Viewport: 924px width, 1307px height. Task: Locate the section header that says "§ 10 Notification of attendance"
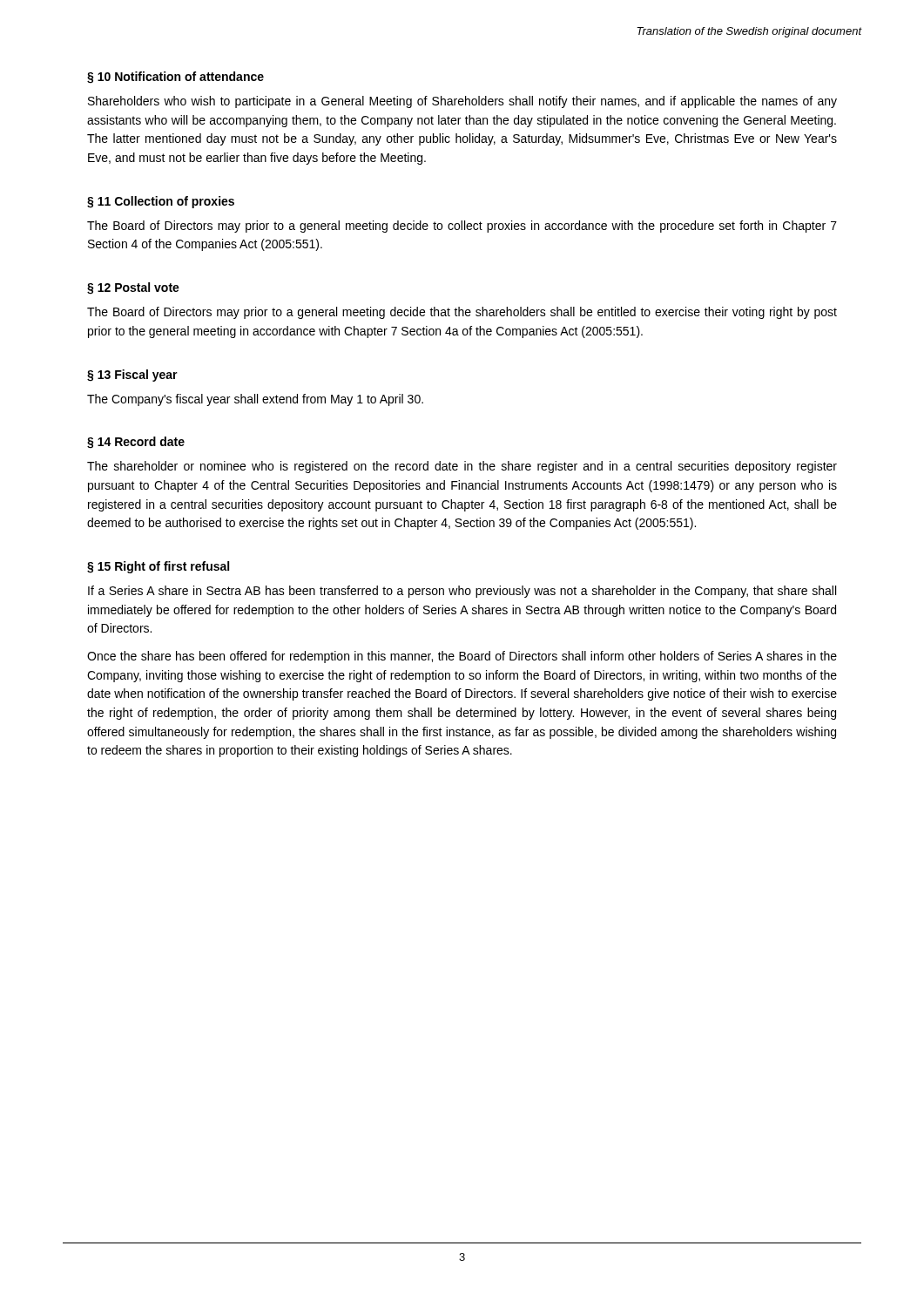[x=176, y=77]
